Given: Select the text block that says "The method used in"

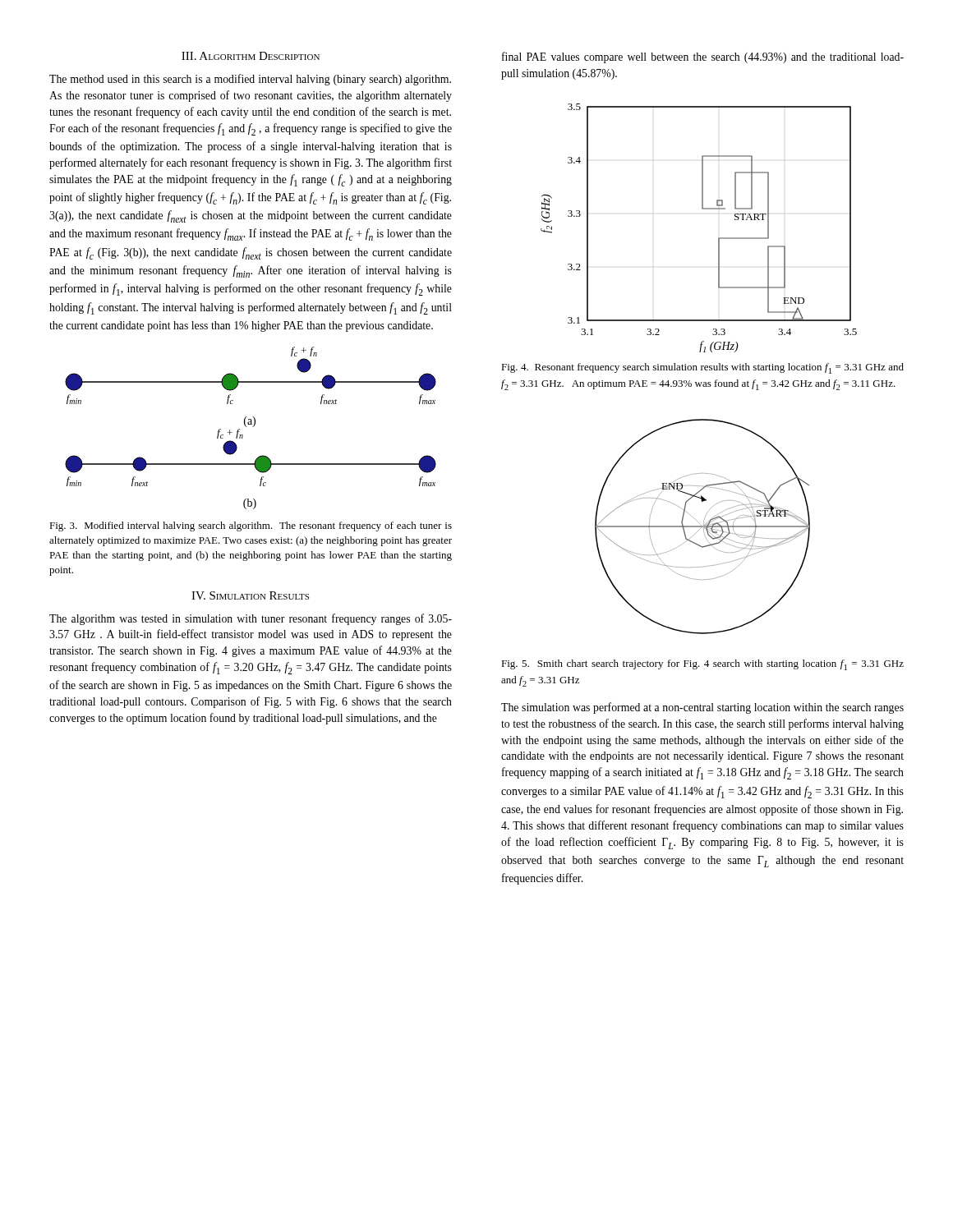Looking at the screenshot, I should pyautogui.click(x=251, y=202).
